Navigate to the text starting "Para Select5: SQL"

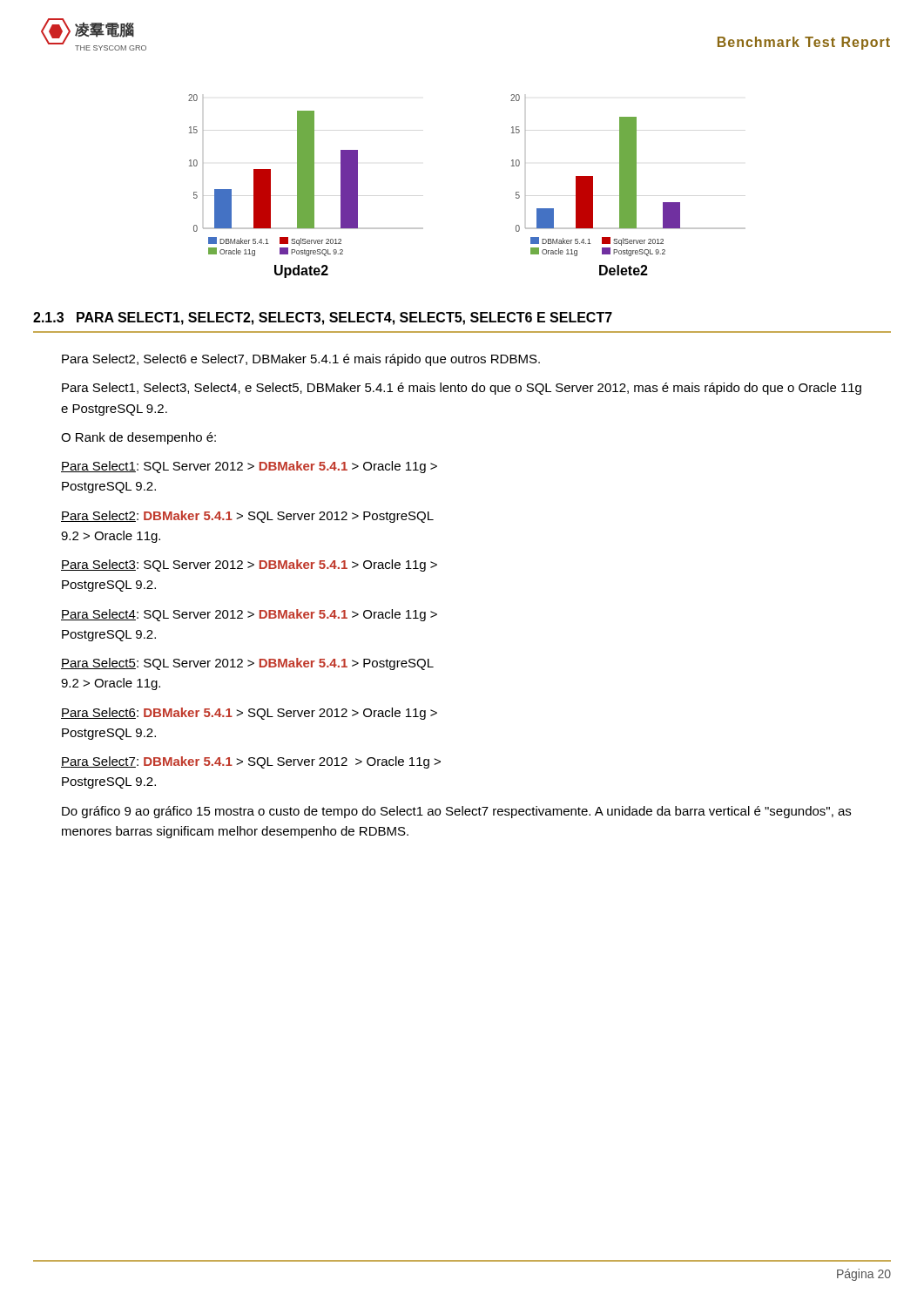247,664
